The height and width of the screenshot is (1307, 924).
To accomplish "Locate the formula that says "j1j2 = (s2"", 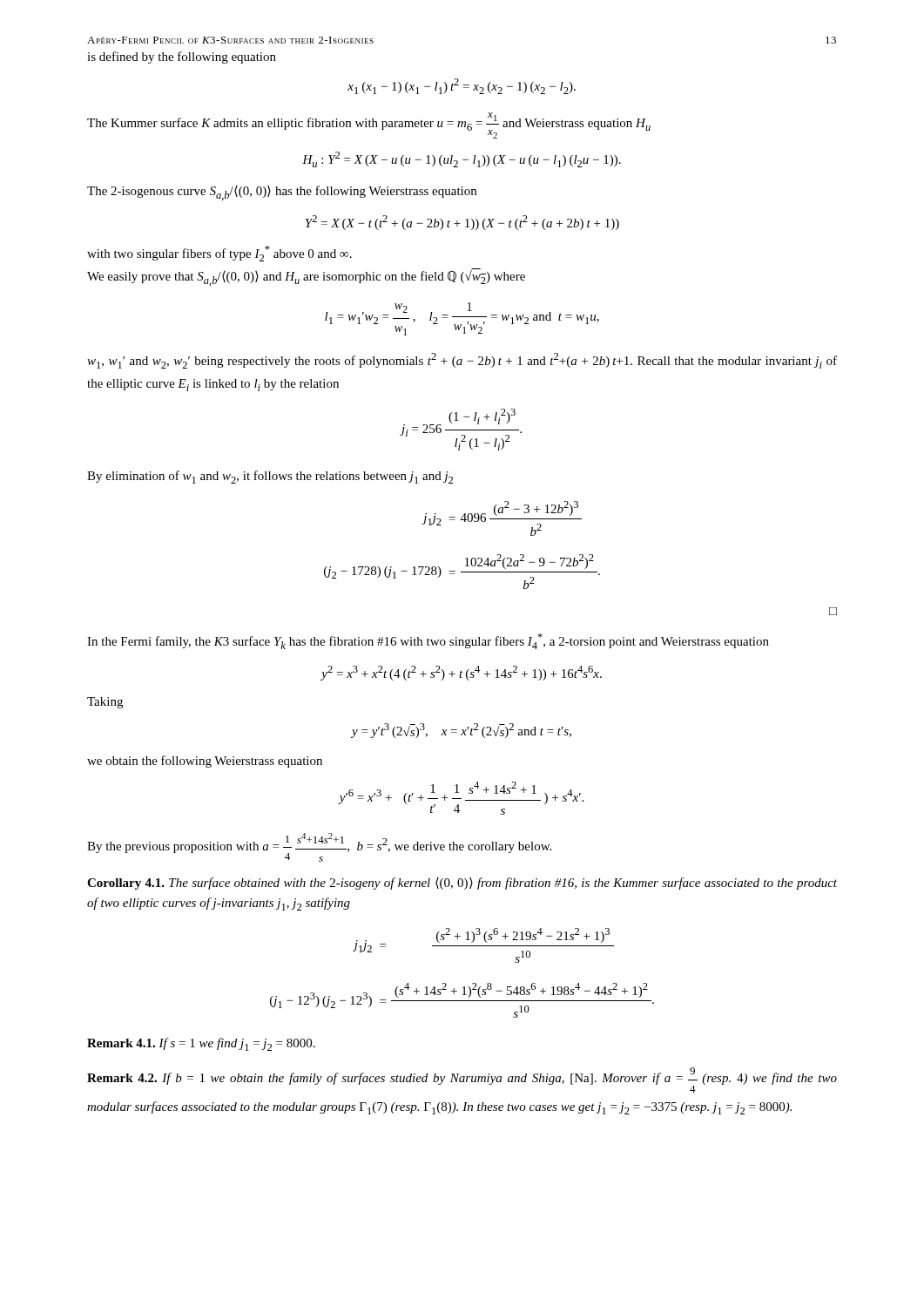I will 462,973.
